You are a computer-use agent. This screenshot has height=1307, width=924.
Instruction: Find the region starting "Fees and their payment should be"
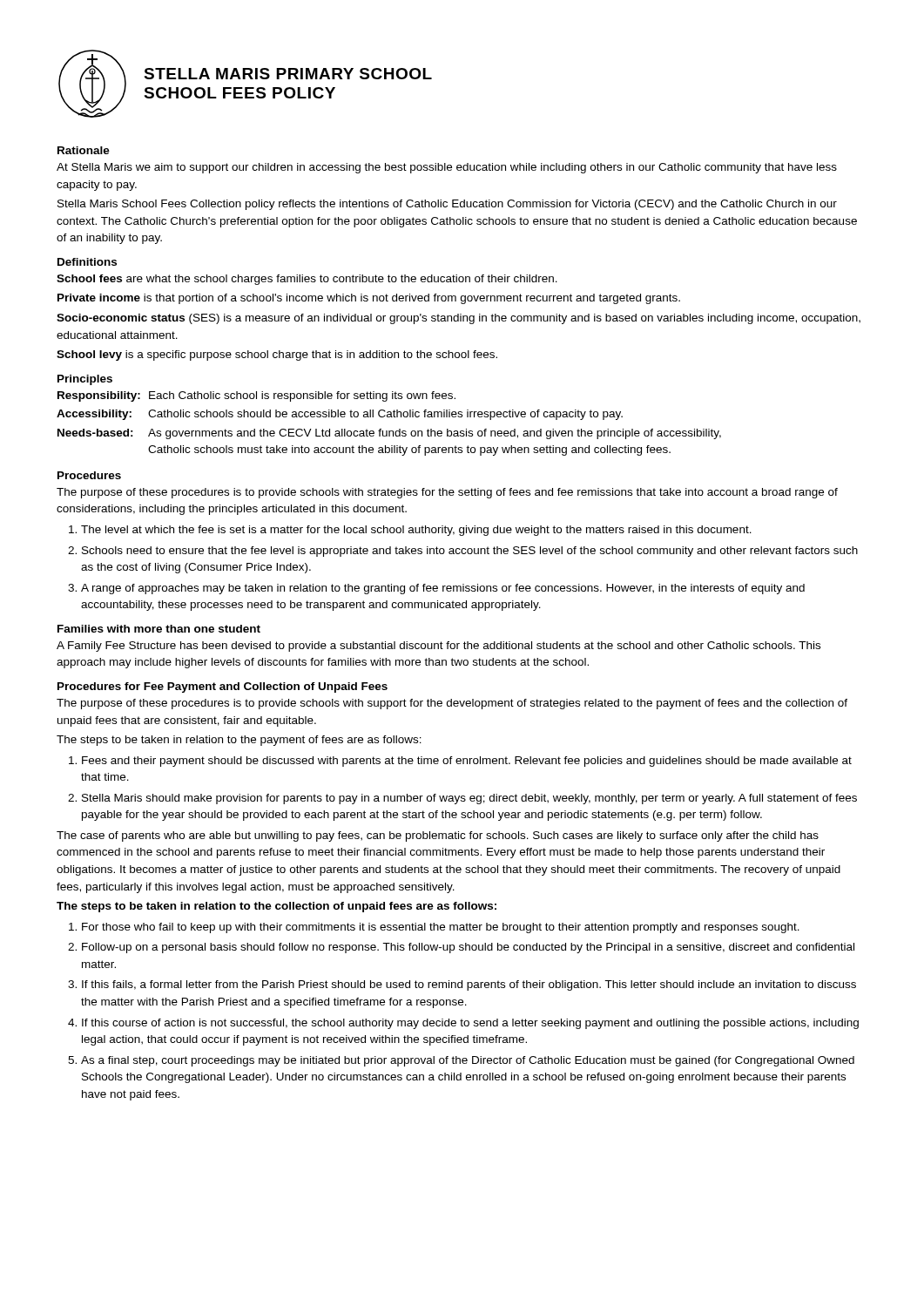[466, 768]
